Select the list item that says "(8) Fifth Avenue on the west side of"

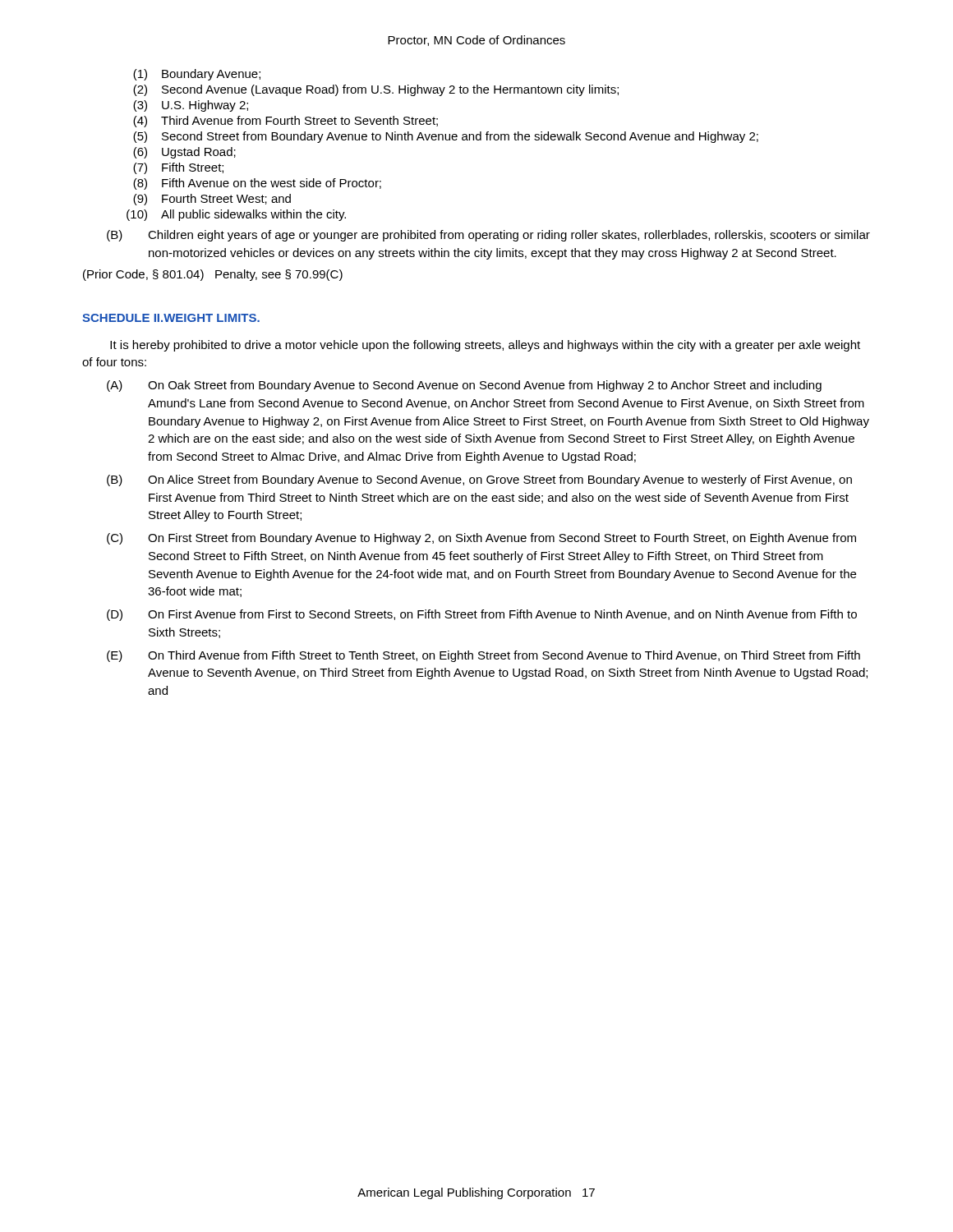click(257, 184)
